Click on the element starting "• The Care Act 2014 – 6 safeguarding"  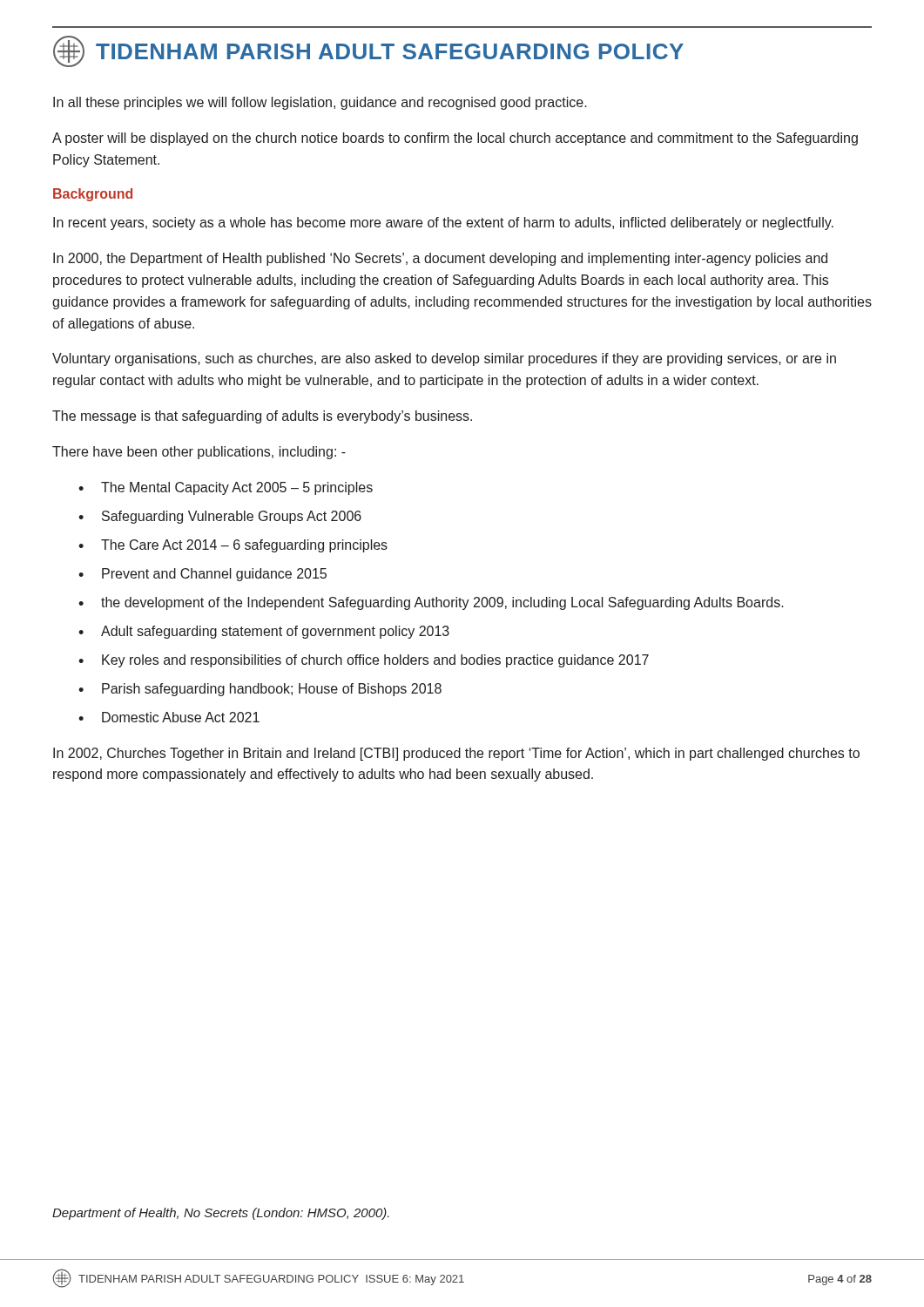click(x=233, y=546)
